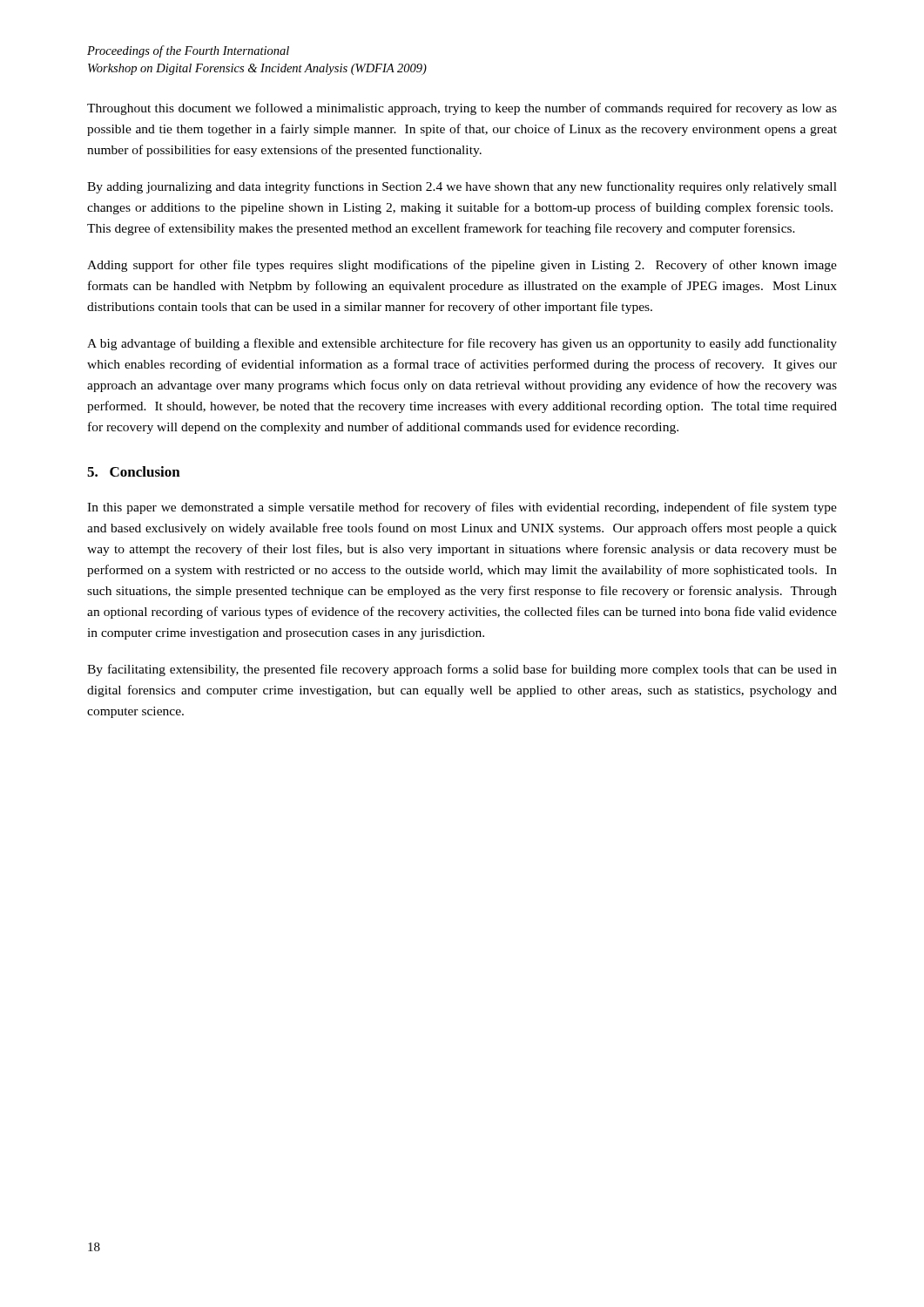This screenshot has height=1307, width=924.
Task: Click the passage that begins "By facilitating extensibility, the presented file recovery"
Action: tap(462, 690)
